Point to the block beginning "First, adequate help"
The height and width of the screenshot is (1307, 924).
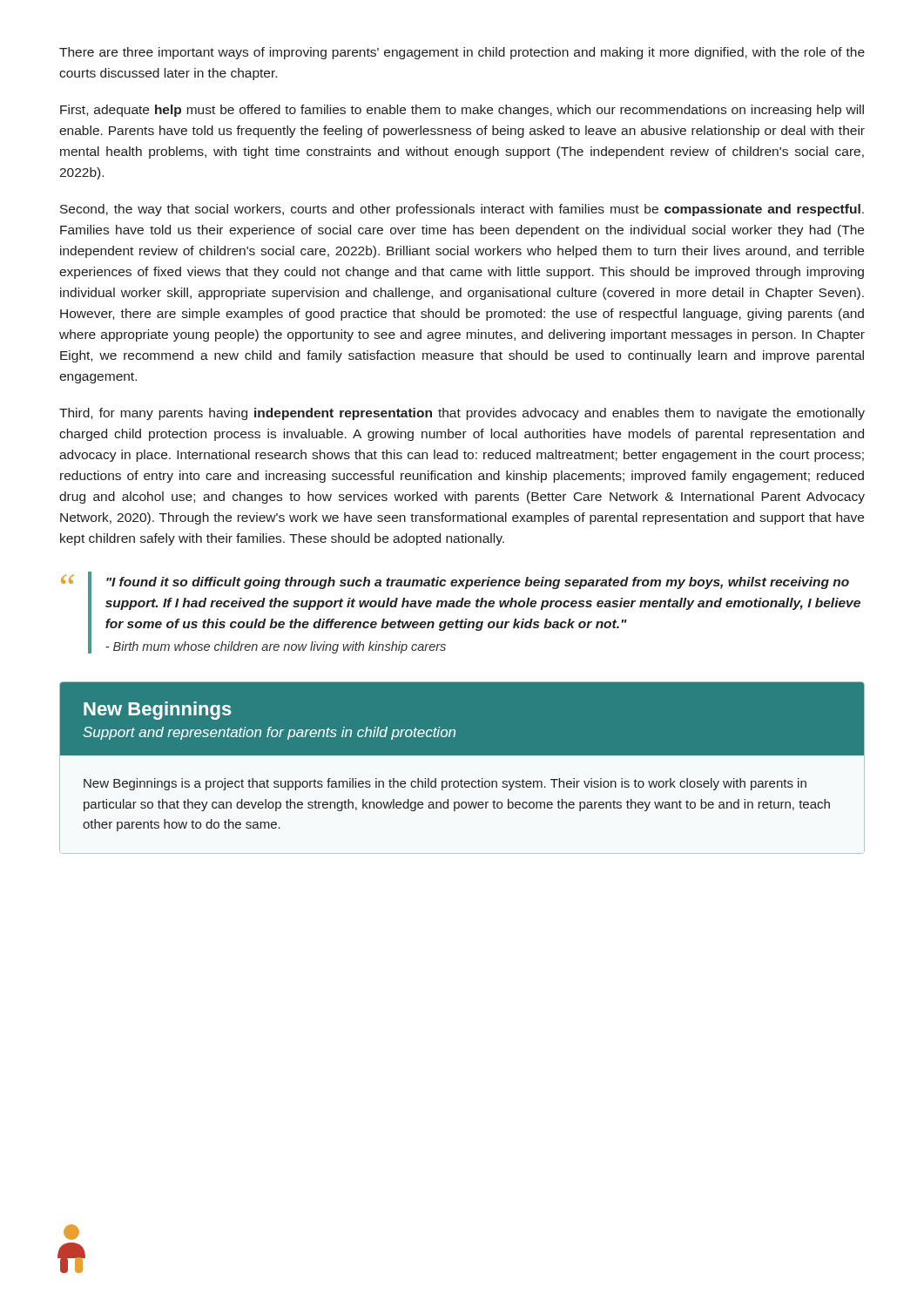click(462, 141)
